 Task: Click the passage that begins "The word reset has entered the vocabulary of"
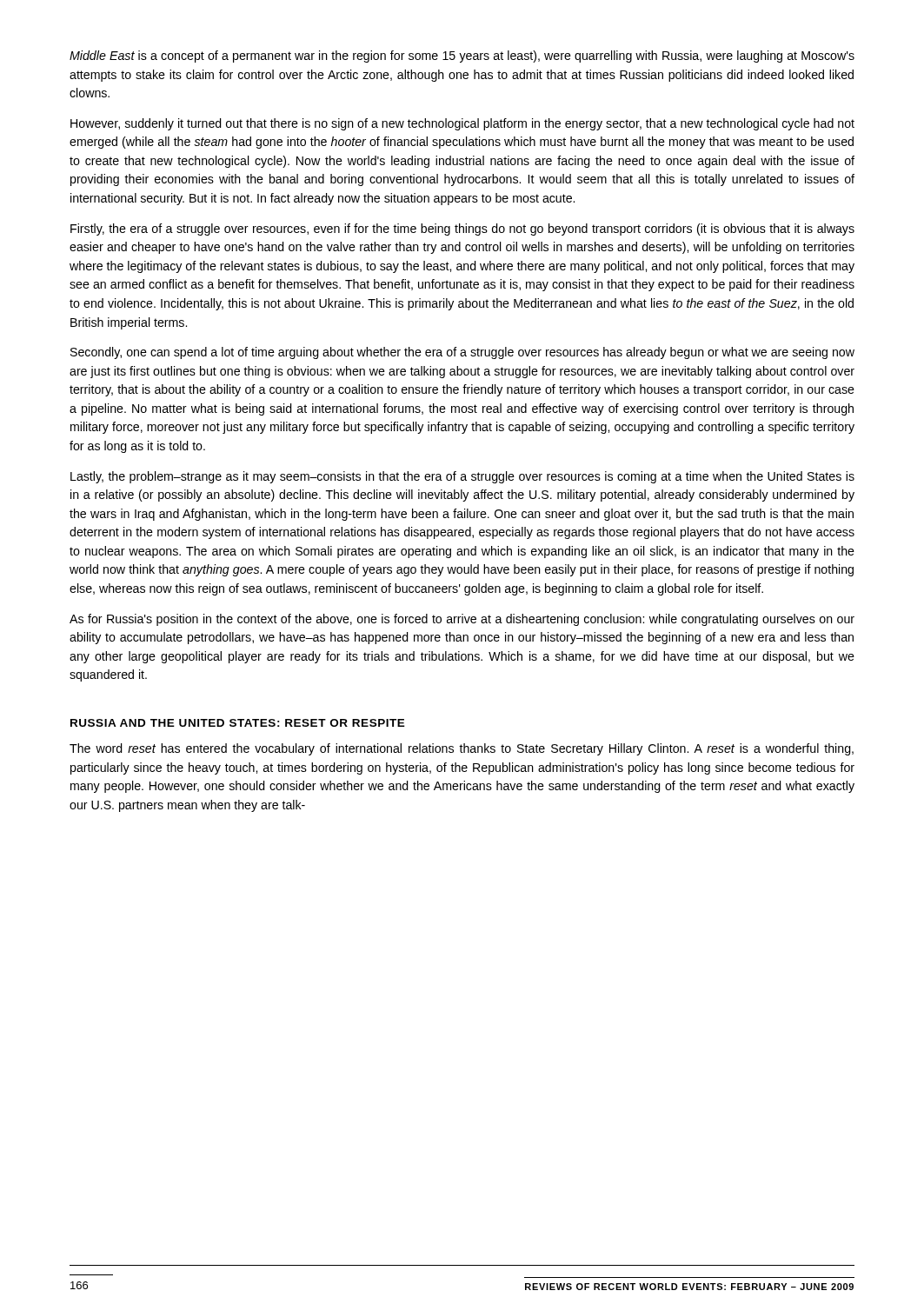pos(462,777)
